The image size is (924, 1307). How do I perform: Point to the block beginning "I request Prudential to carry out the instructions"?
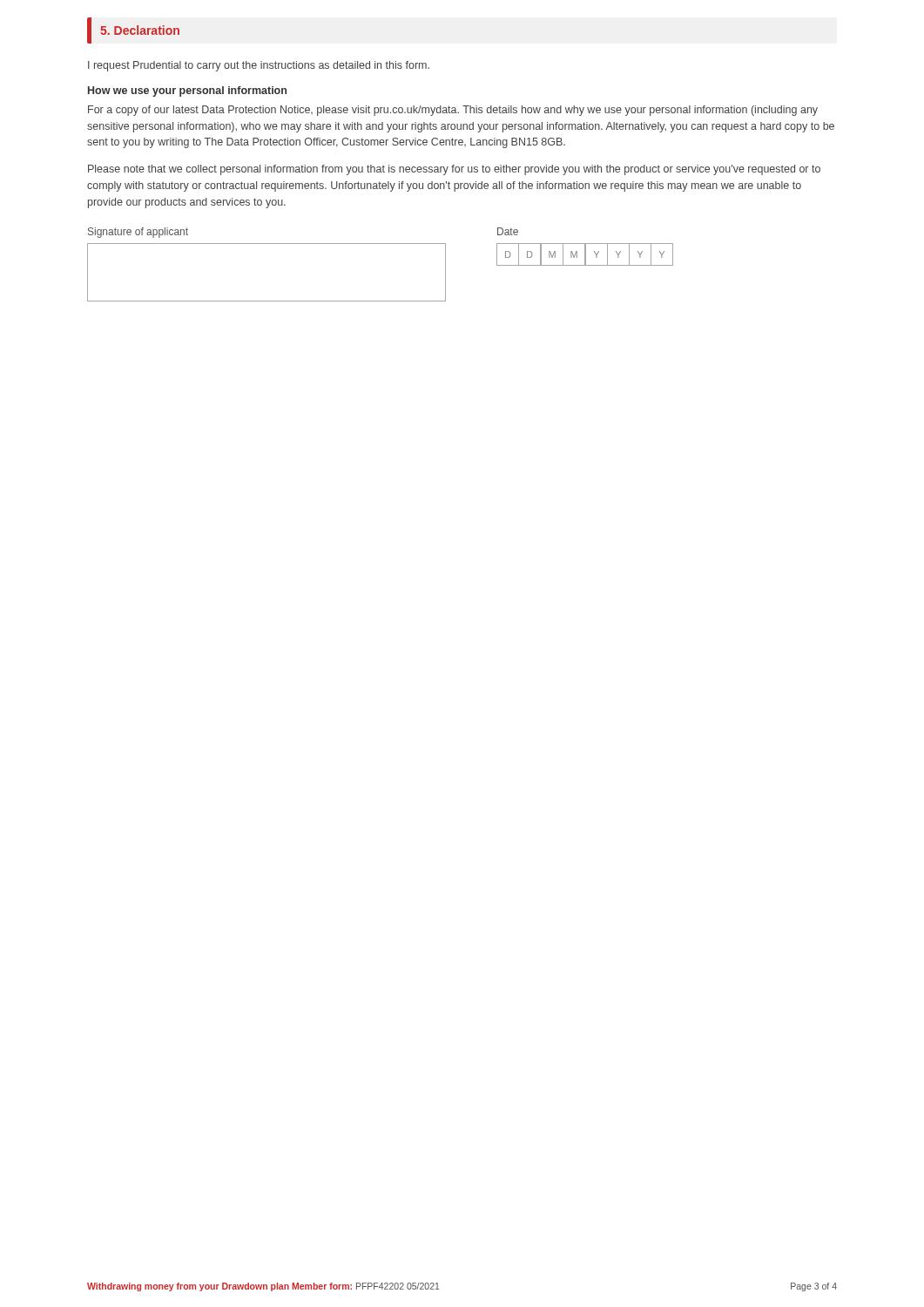(x=259, y=65)
